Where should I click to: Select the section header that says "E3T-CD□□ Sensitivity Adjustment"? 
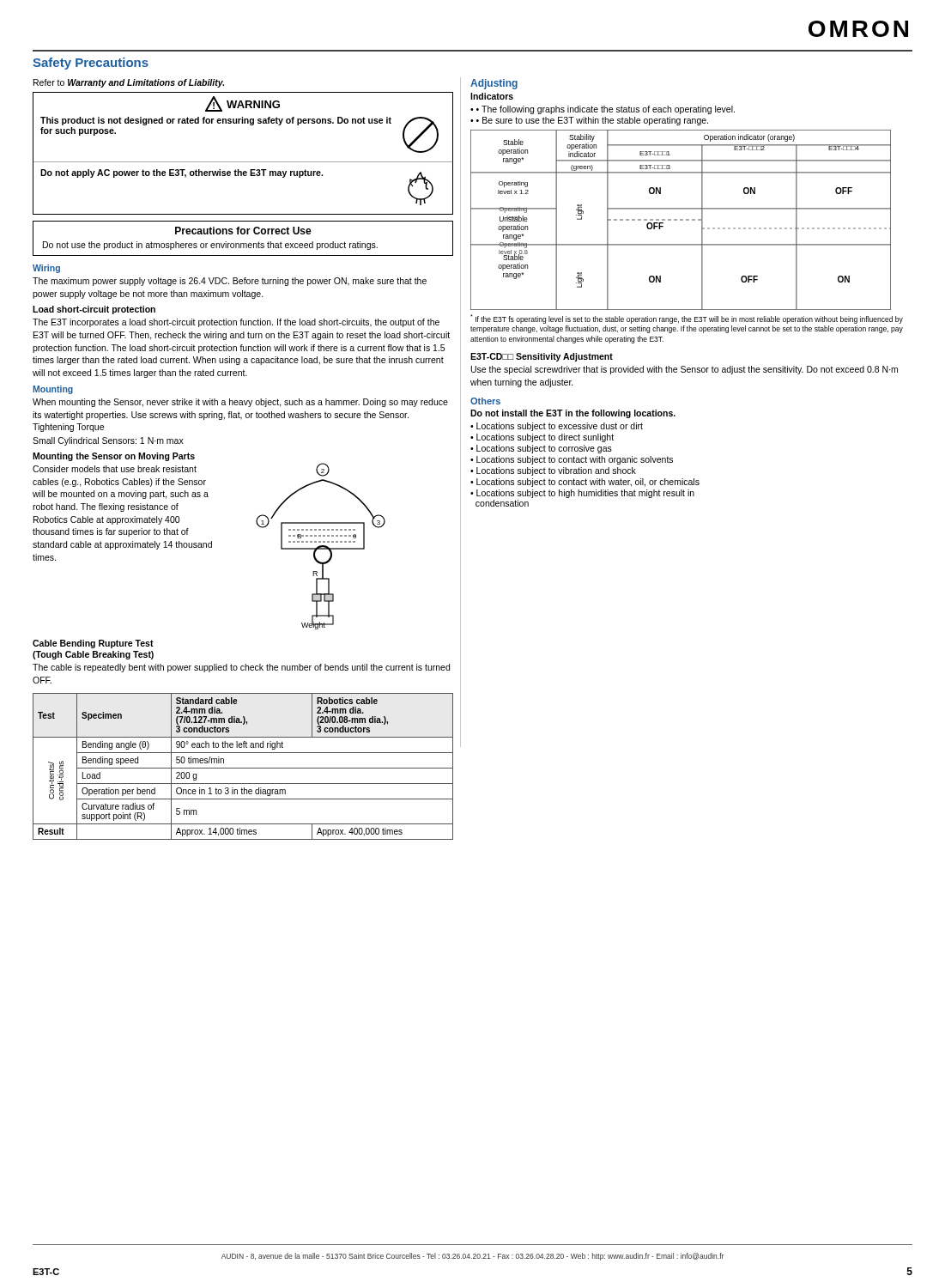541,357
